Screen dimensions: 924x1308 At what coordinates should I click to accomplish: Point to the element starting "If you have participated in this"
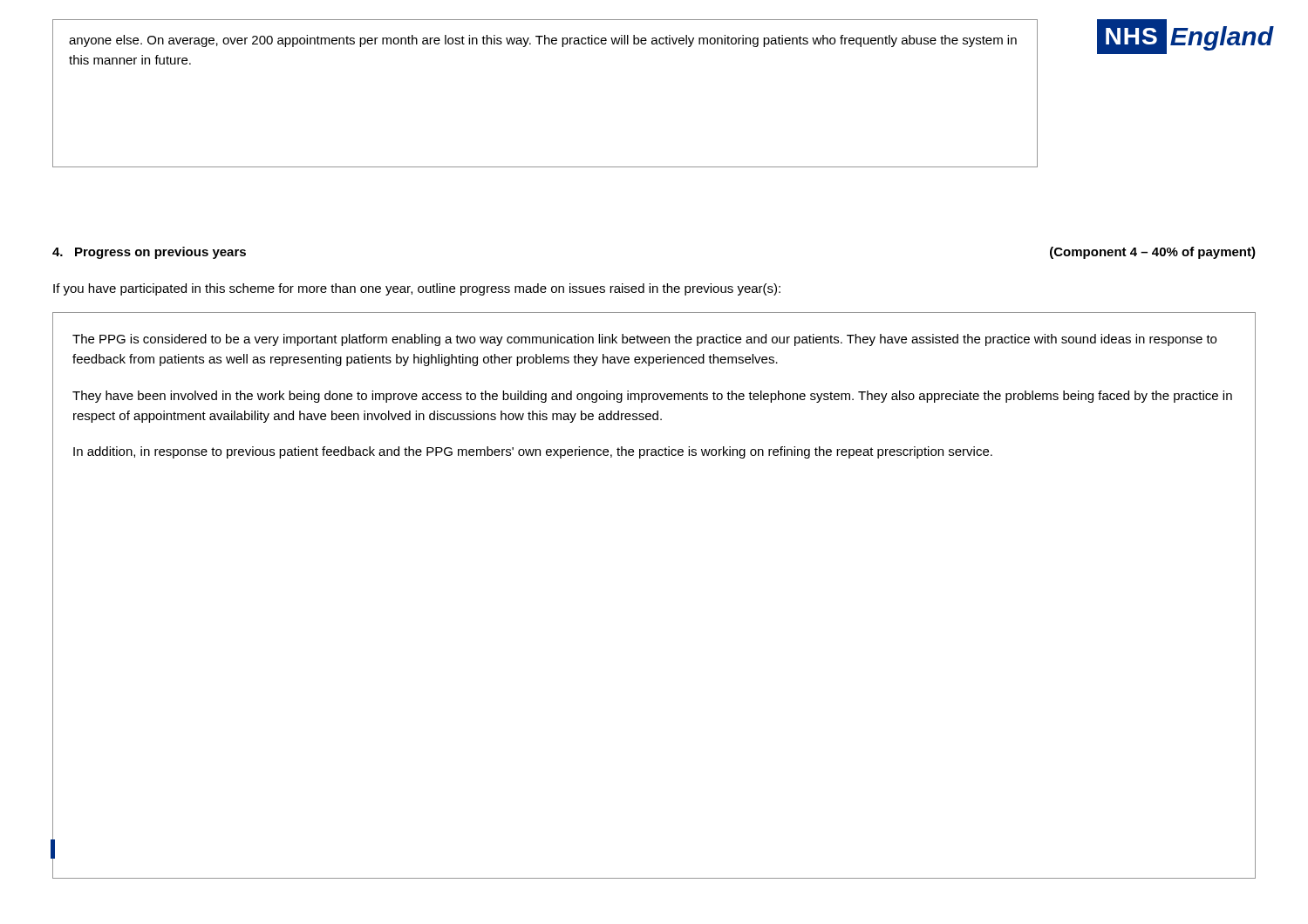pos(417,288)
